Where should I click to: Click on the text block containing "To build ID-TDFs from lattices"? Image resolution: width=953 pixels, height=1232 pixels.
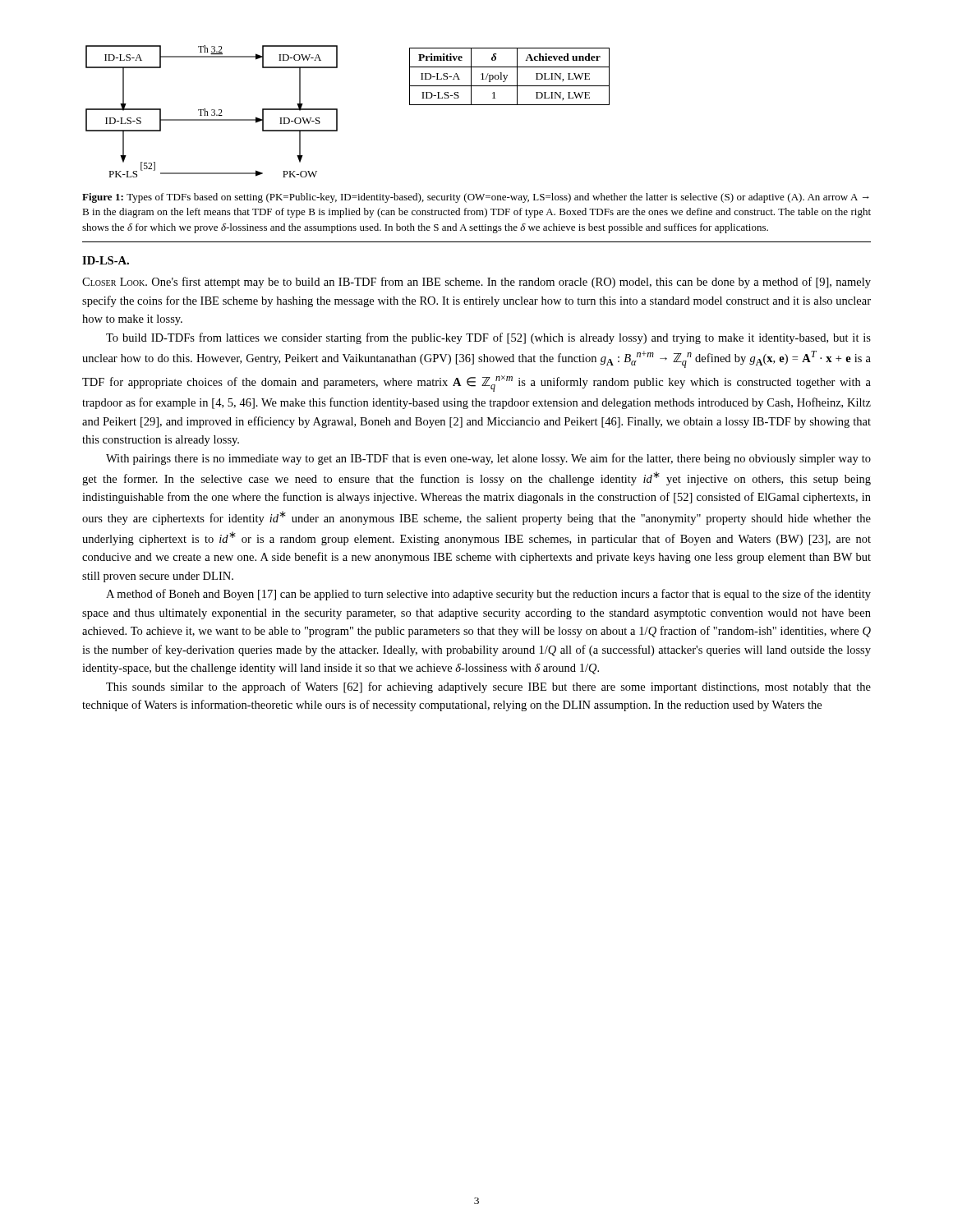point(476,388)
